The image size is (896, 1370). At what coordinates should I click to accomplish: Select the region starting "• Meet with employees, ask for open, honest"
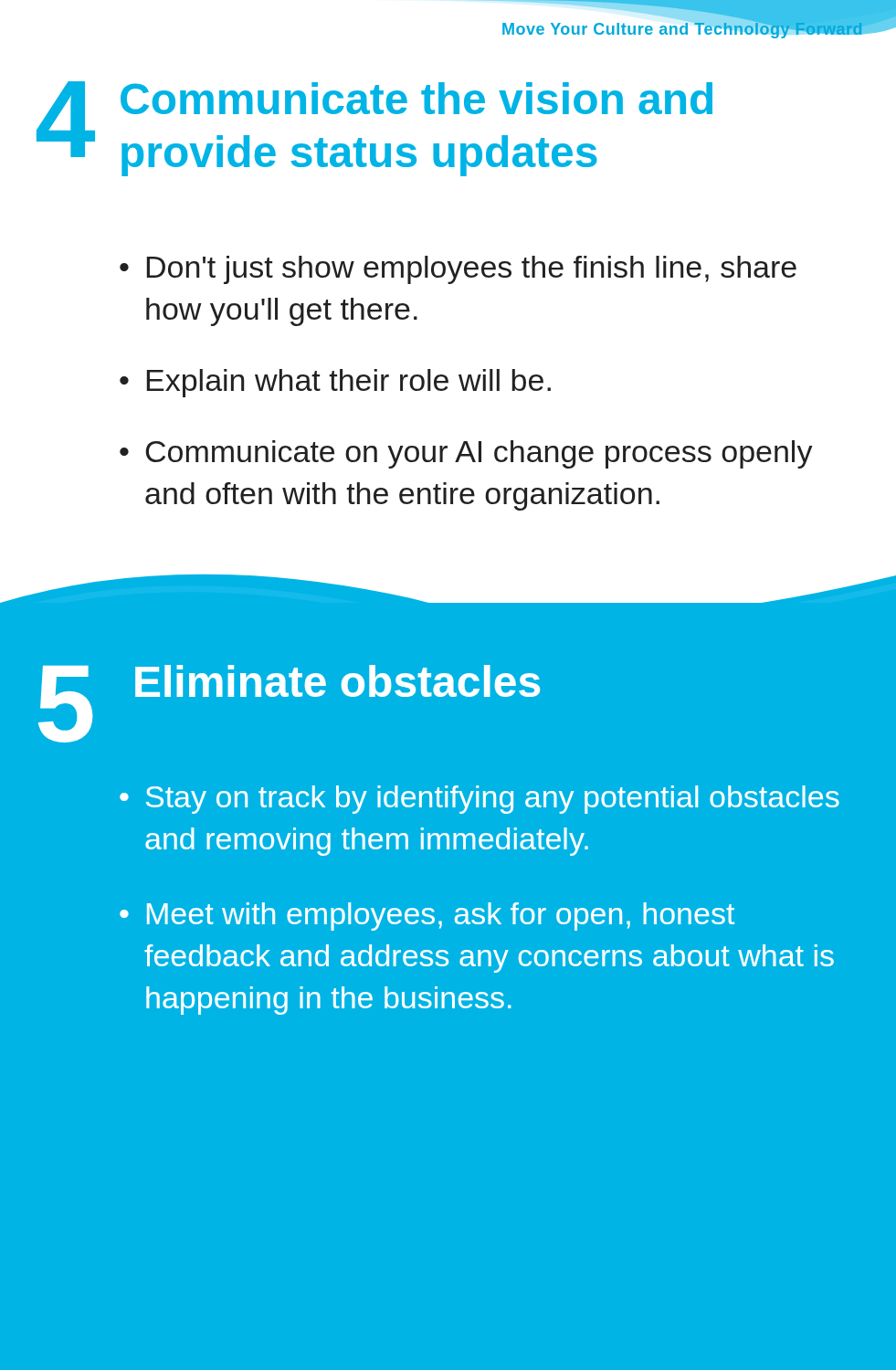click(x=489, y=956)
